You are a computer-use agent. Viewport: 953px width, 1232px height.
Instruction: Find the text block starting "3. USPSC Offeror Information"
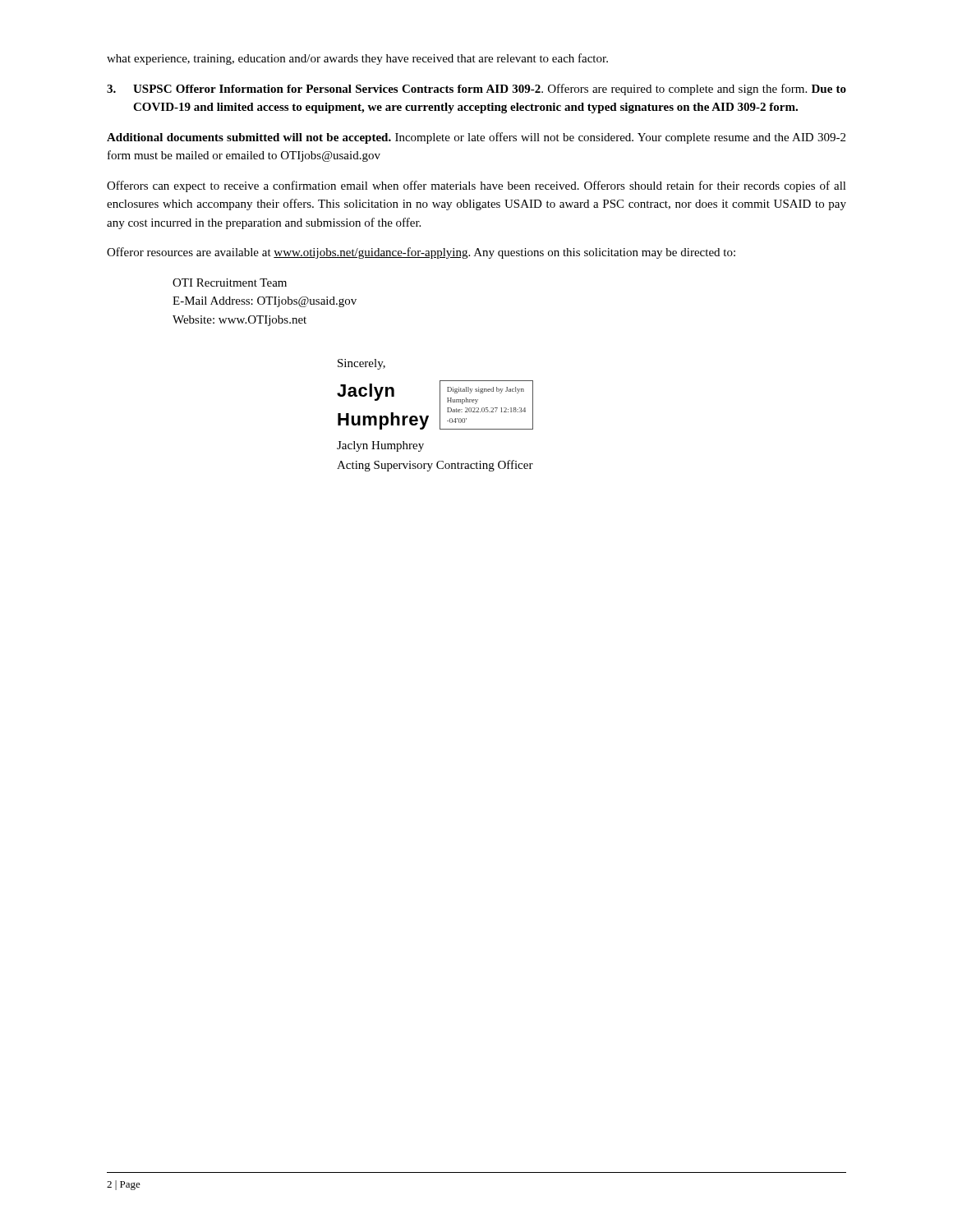click(476, 98)
